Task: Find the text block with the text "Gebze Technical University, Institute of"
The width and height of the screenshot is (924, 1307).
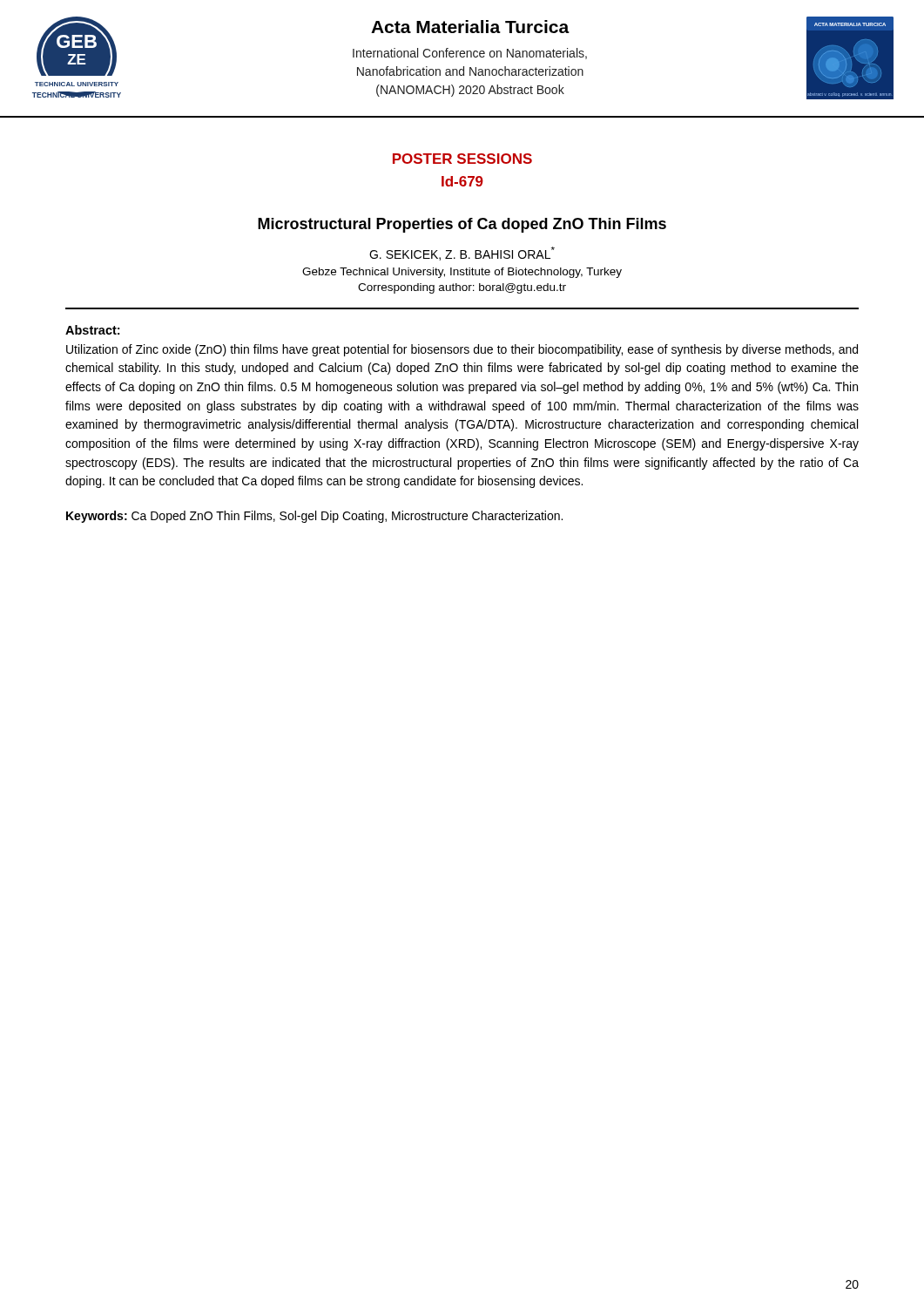Action: [x=462, y=271]
